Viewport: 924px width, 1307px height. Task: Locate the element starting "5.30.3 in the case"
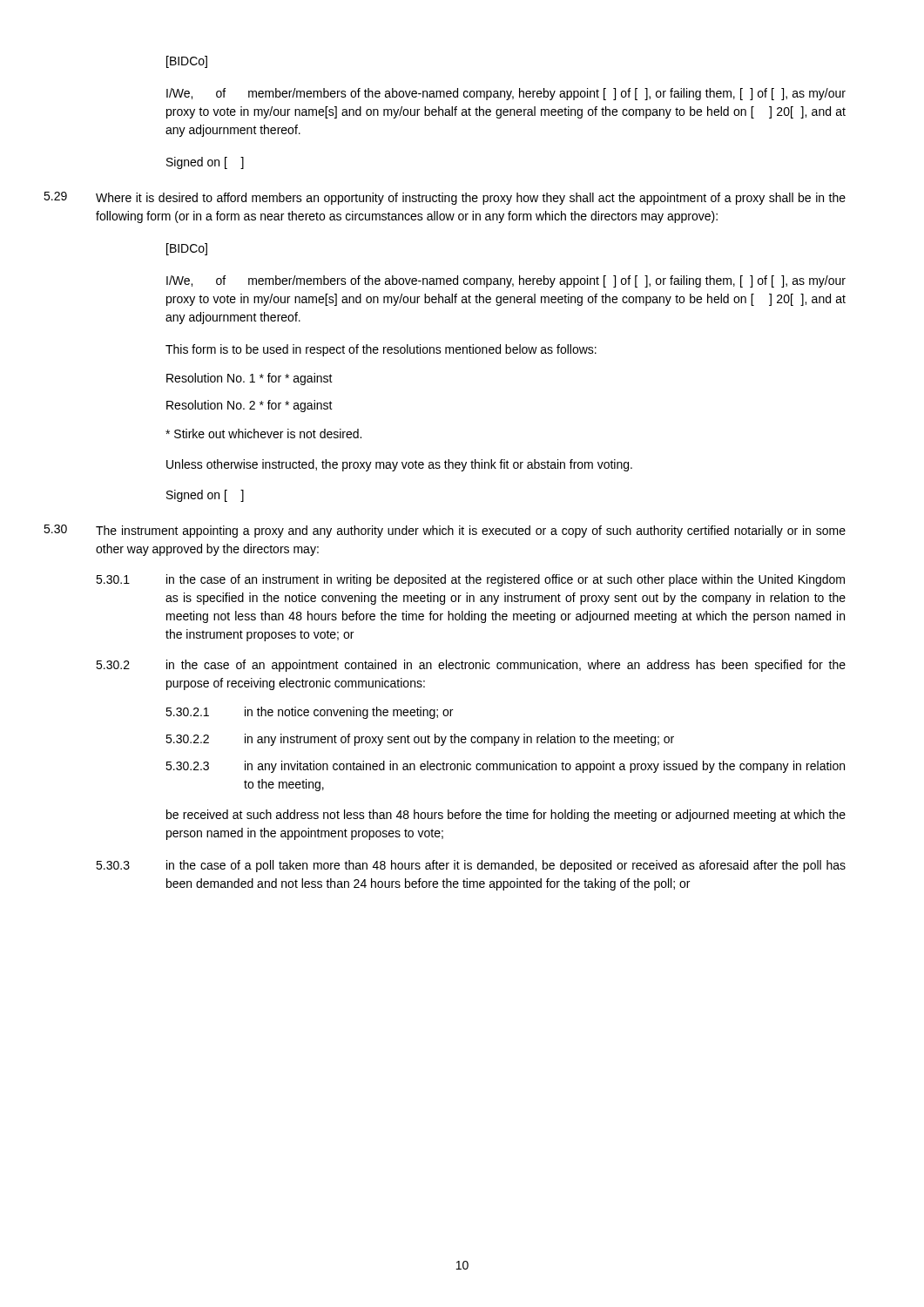(471, 875)
